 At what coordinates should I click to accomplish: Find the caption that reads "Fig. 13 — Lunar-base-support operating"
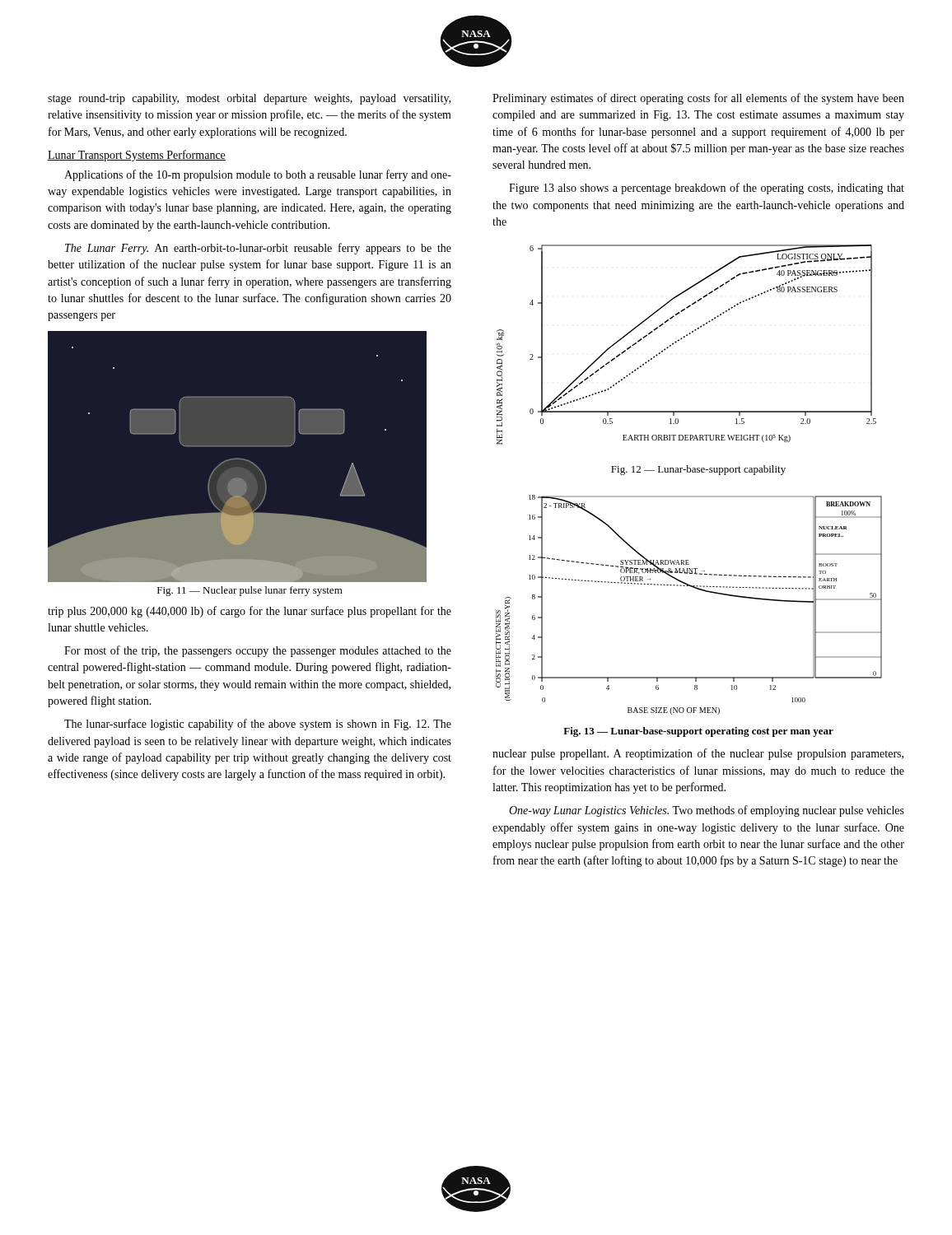[x=698, y=731]
